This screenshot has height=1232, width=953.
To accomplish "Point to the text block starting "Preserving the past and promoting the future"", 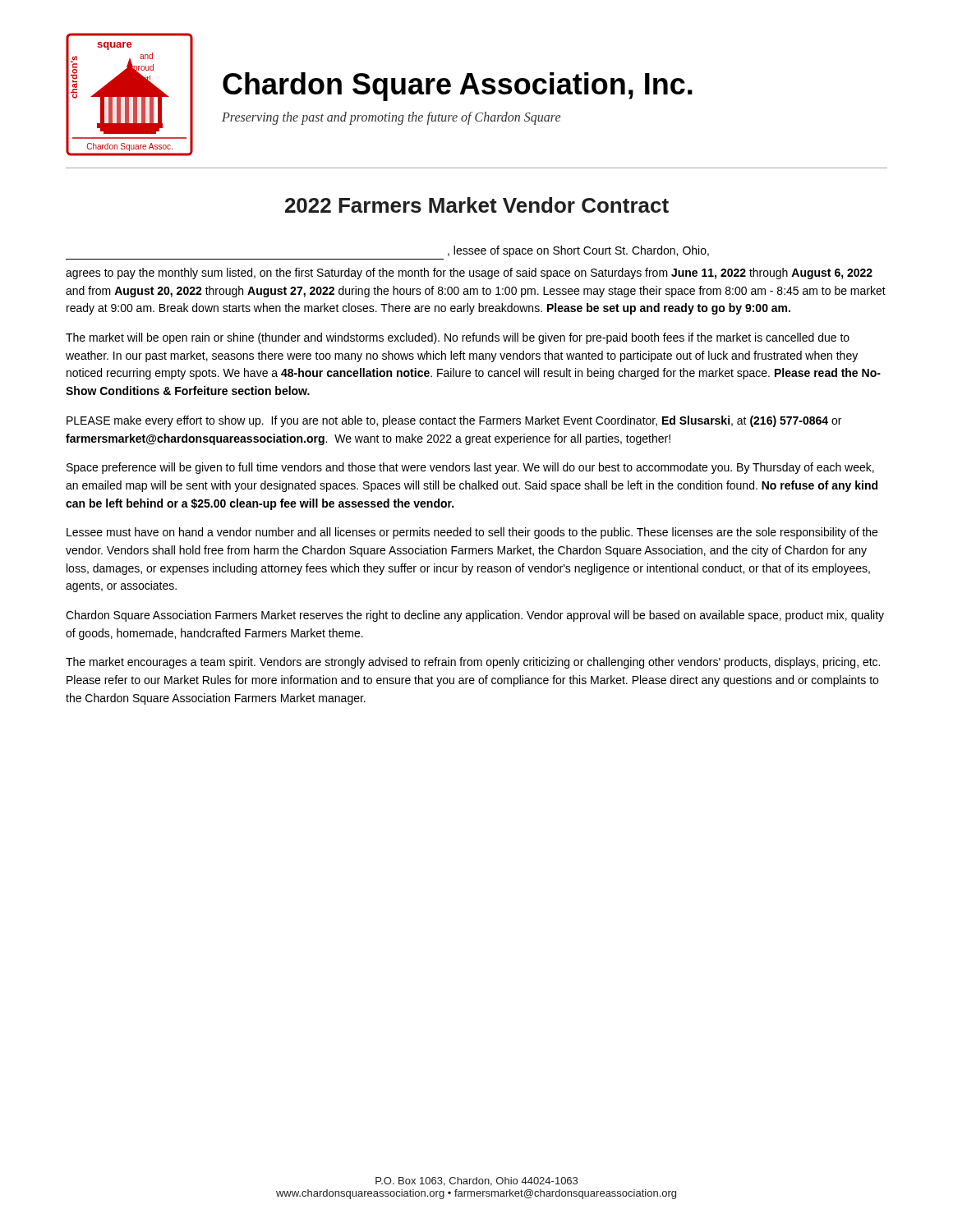I will click(391, 117).
